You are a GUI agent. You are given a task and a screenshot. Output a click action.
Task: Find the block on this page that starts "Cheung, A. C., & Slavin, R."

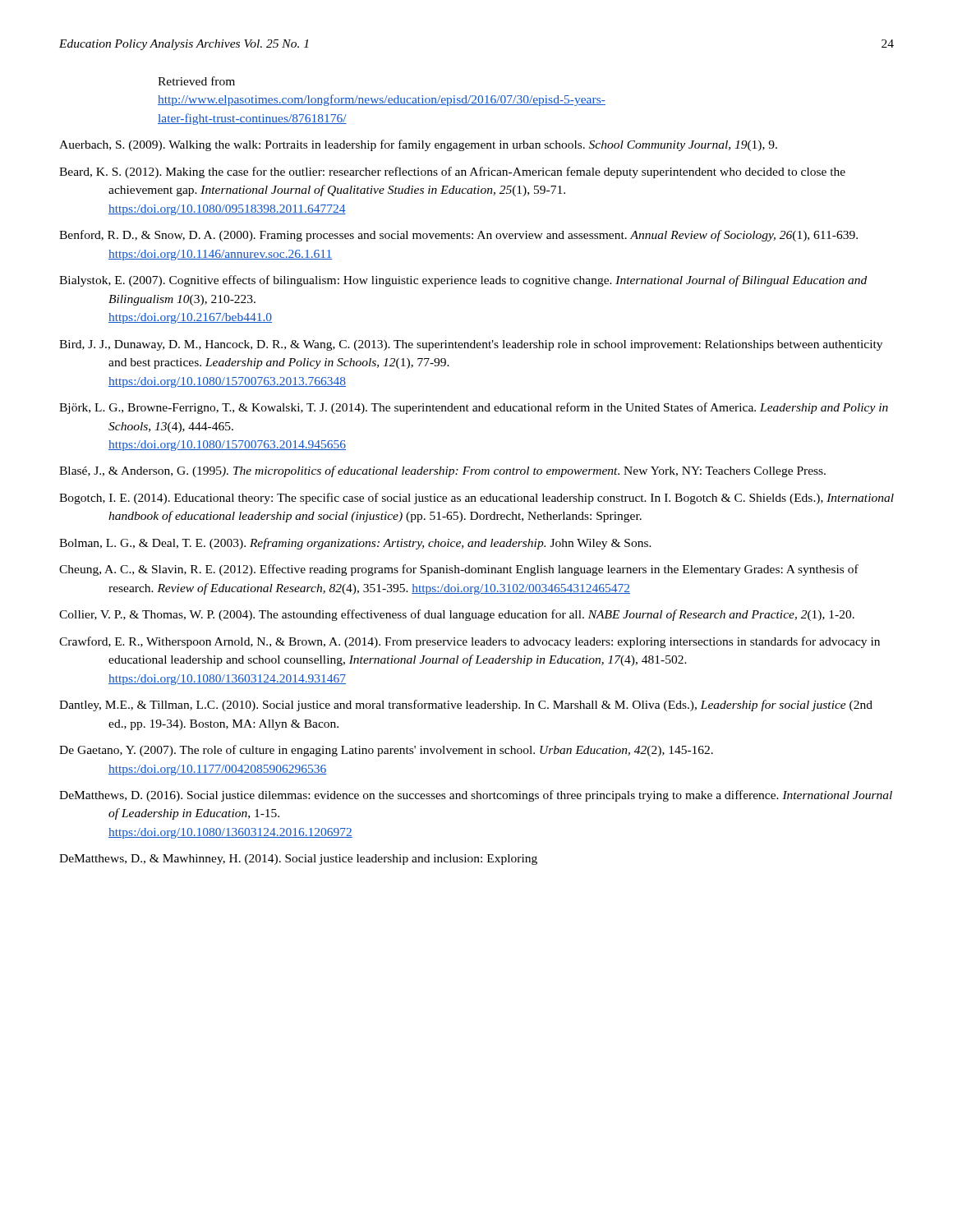pyautogui.click(x=459, y=578)
